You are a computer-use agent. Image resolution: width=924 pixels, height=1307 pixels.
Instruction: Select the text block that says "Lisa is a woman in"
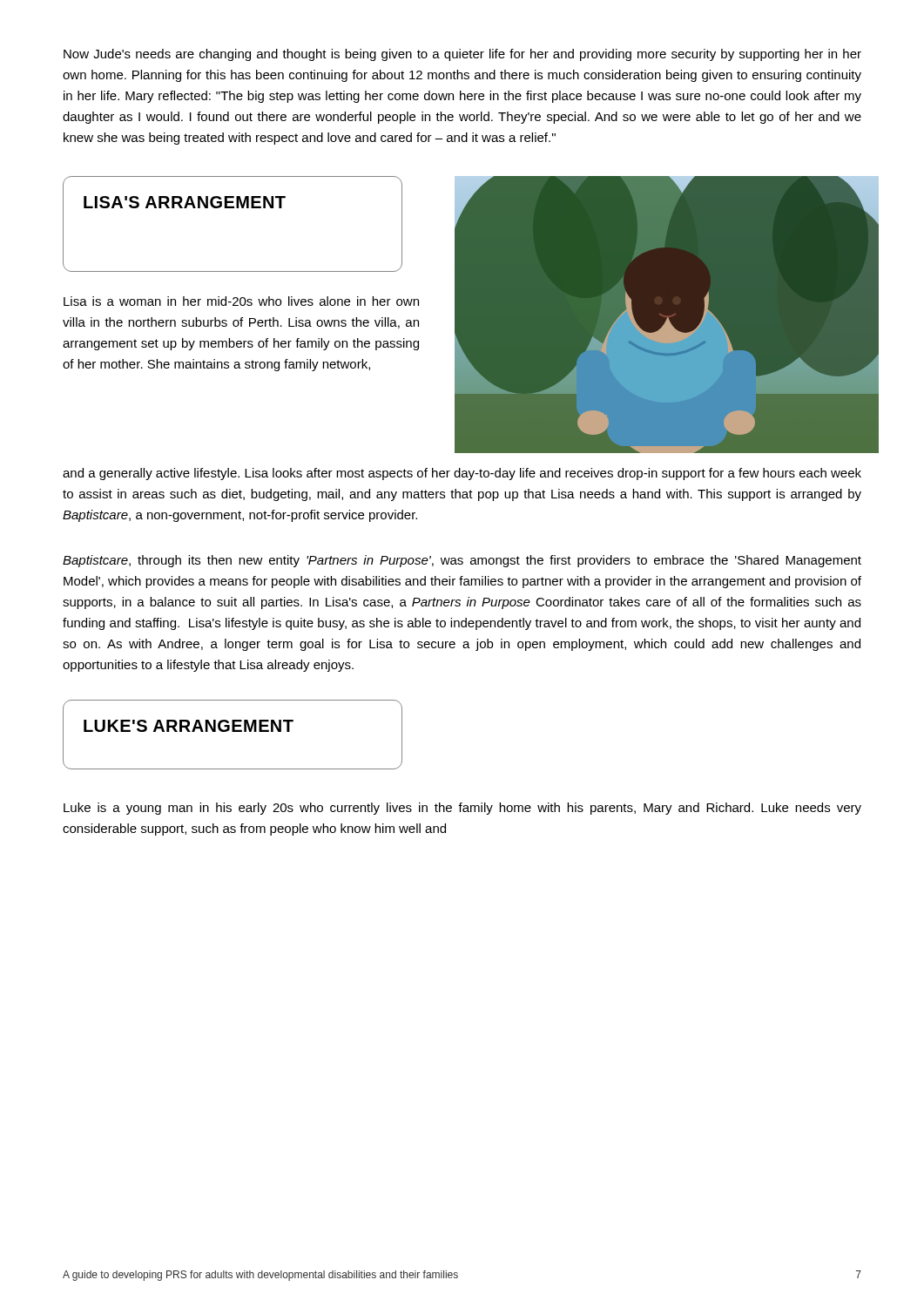(x=241, y=332)
